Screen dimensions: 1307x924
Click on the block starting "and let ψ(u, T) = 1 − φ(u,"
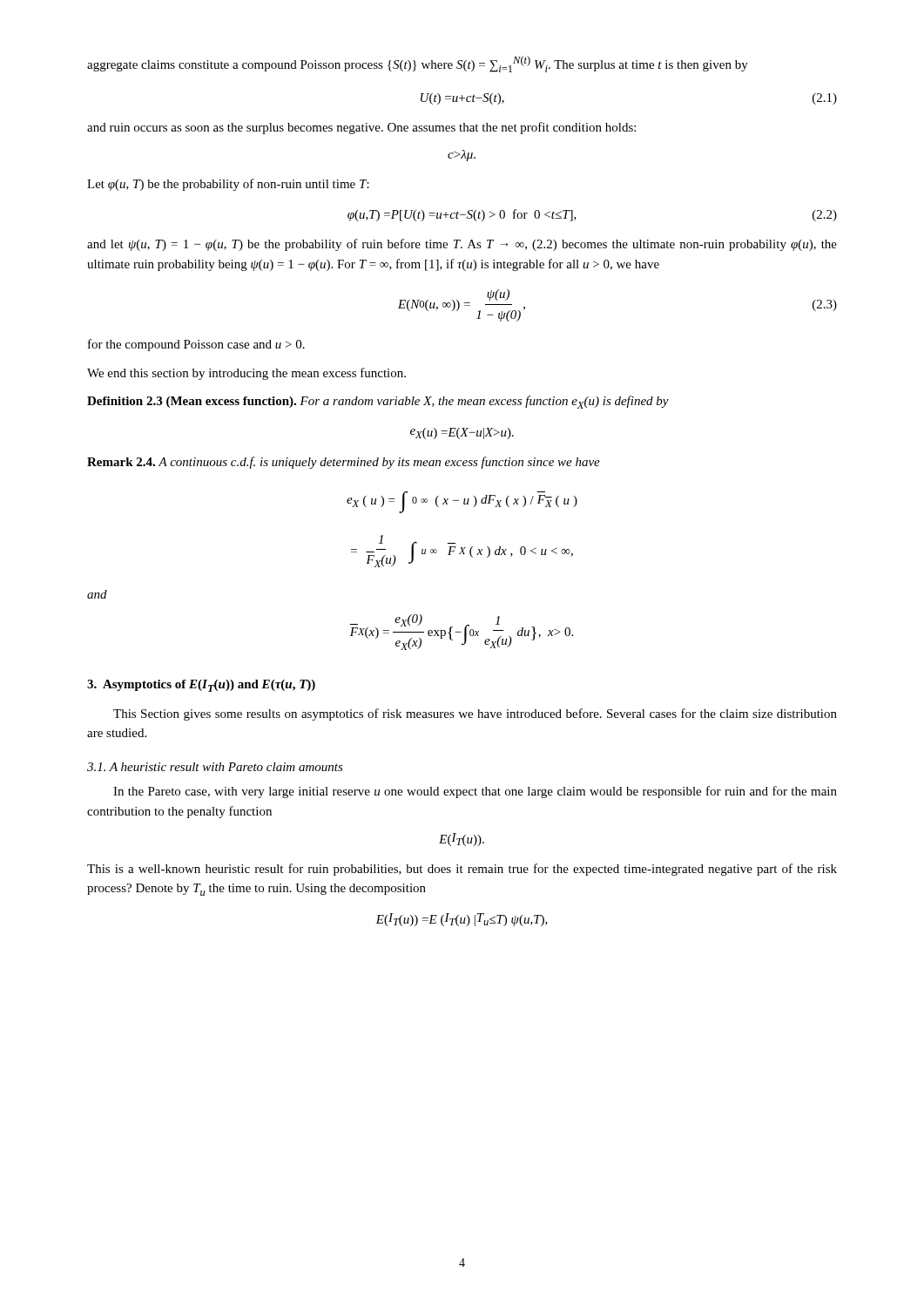pos(462,254)
